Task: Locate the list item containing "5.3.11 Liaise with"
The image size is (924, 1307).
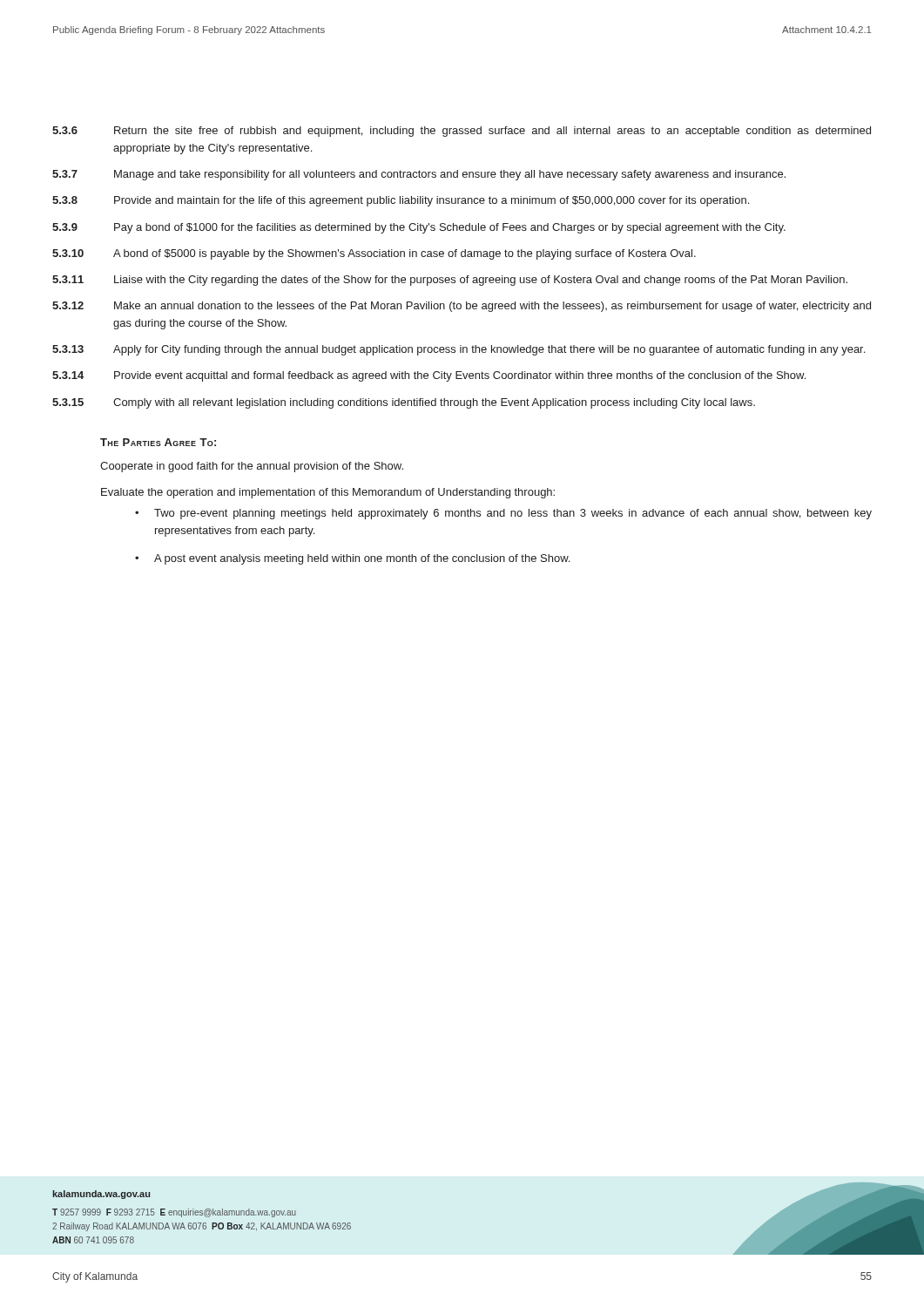Action: 462,280
